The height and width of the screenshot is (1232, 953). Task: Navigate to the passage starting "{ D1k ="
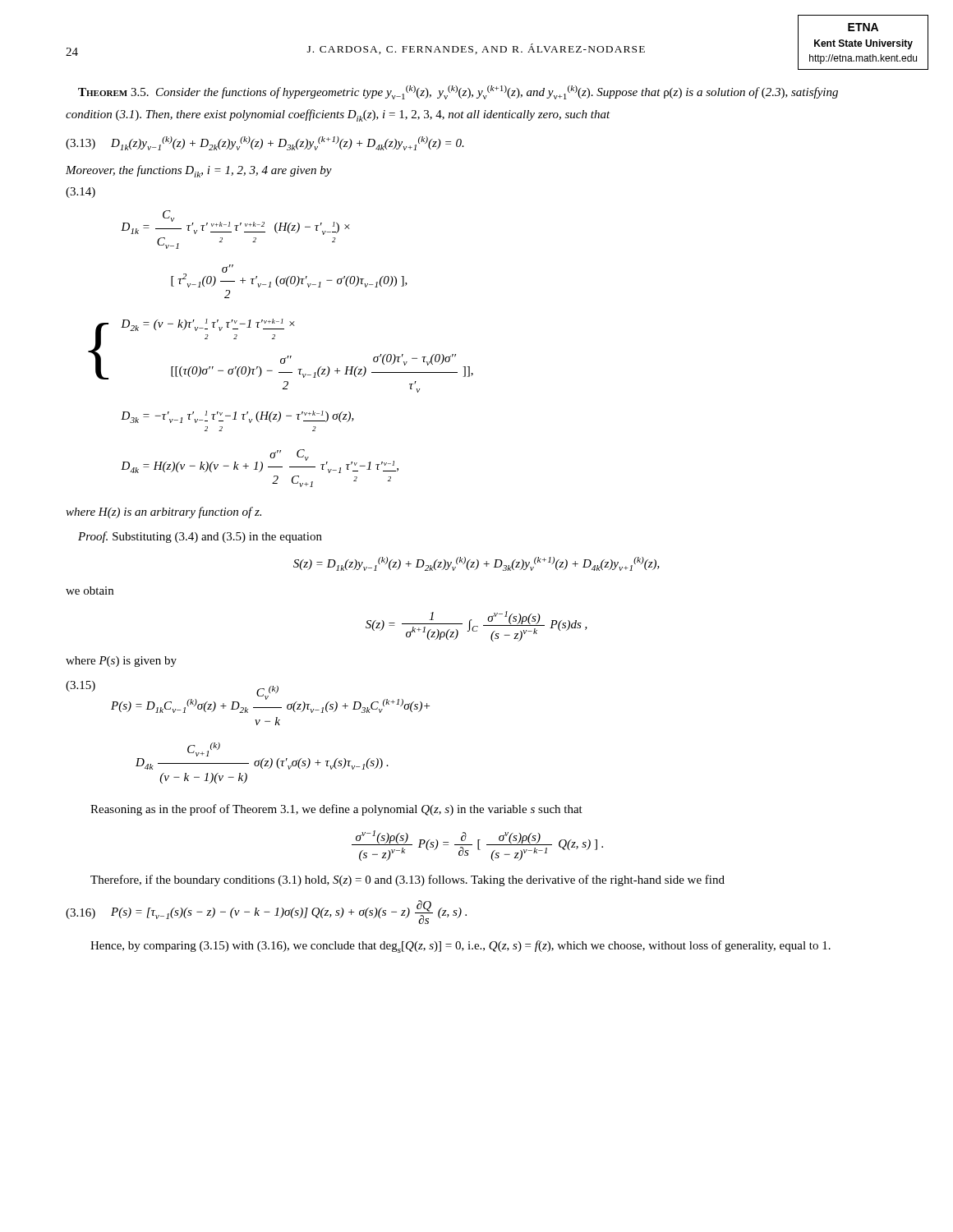click(278, 348)
